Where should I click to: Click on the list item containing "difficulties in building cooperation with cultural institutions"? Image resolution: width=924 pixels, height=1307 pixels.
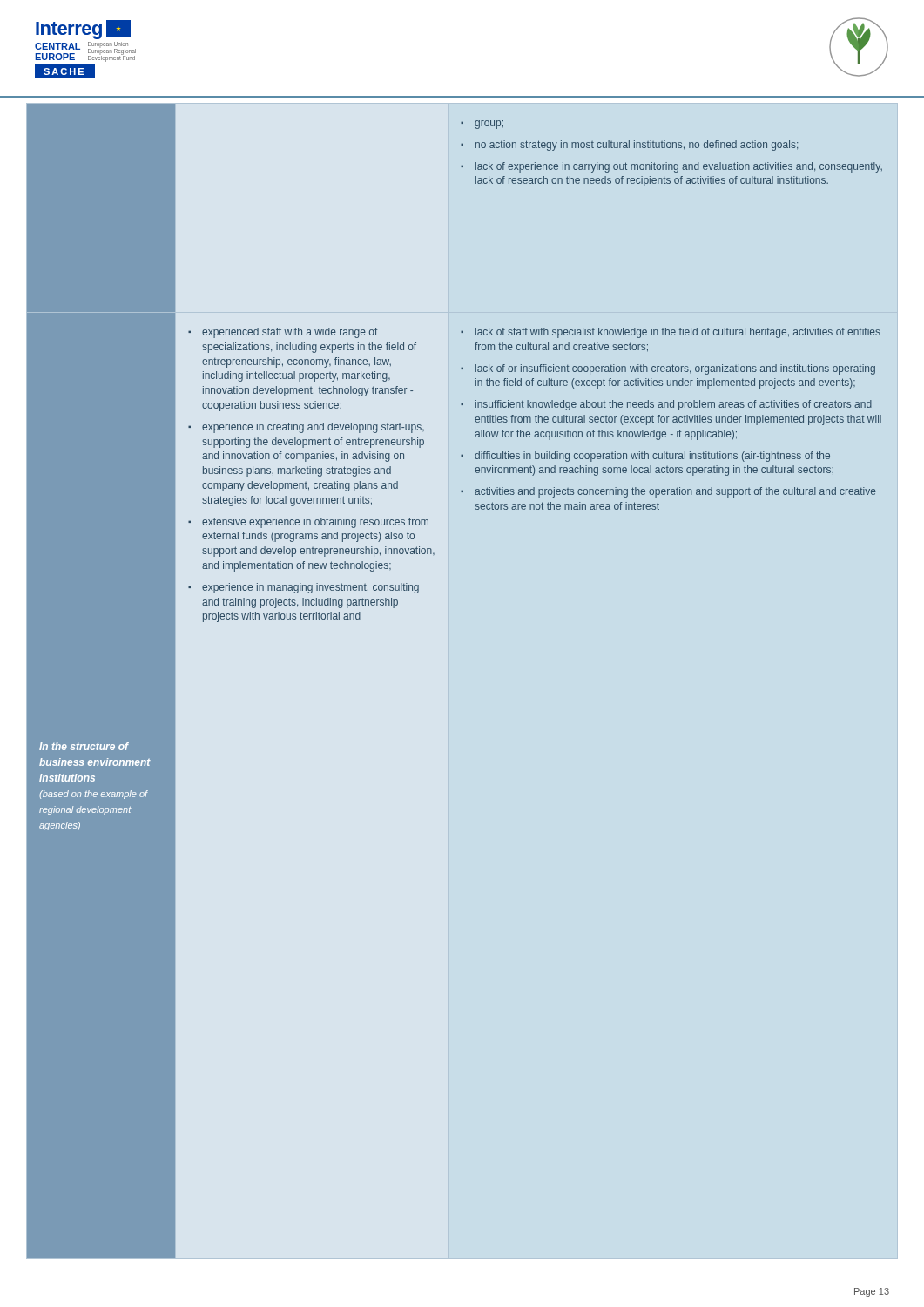(x=654, y=463)
